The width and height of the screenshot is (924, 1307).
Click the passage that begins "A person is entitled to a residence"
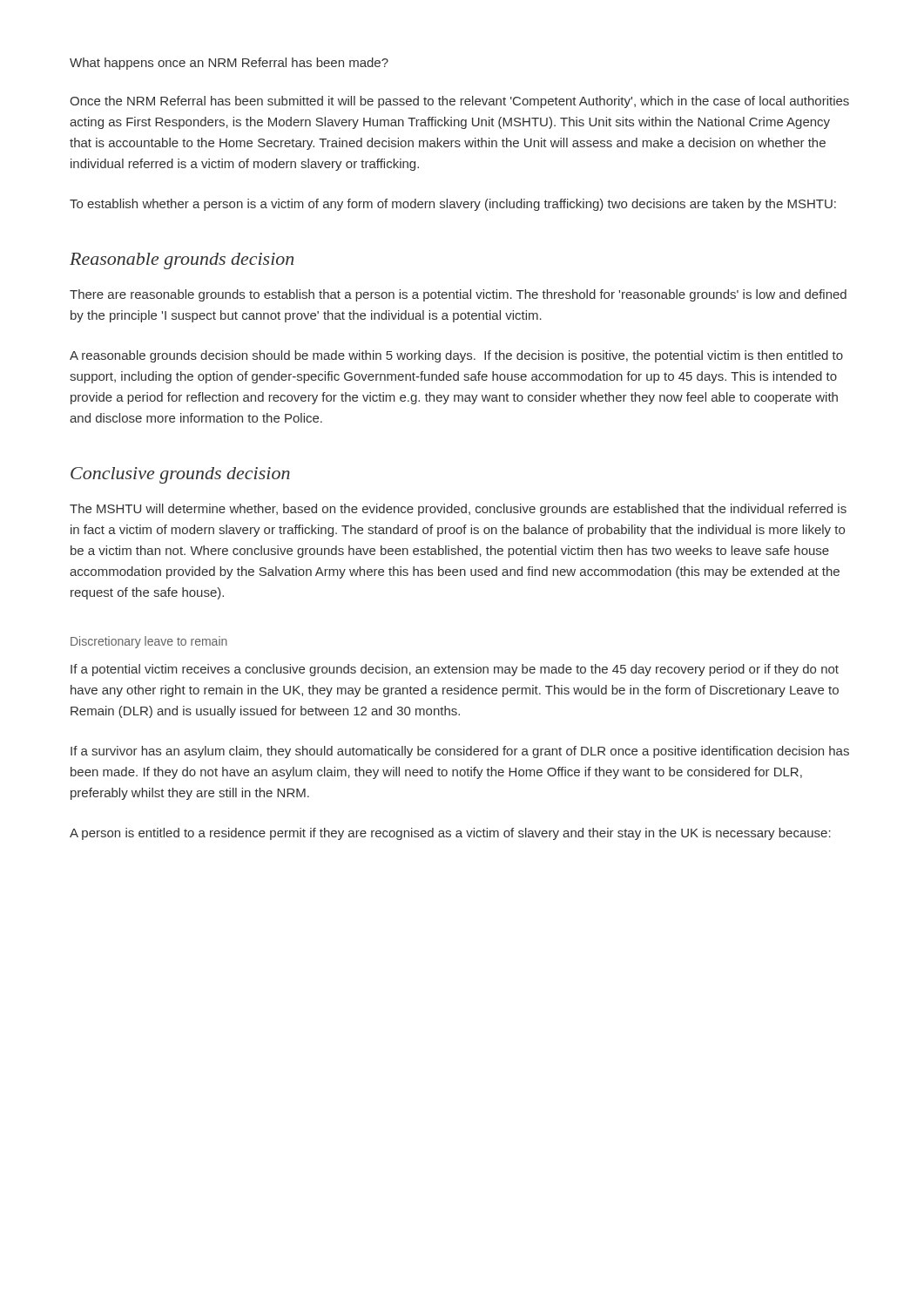pyautogui.click(x=450, y=833)
